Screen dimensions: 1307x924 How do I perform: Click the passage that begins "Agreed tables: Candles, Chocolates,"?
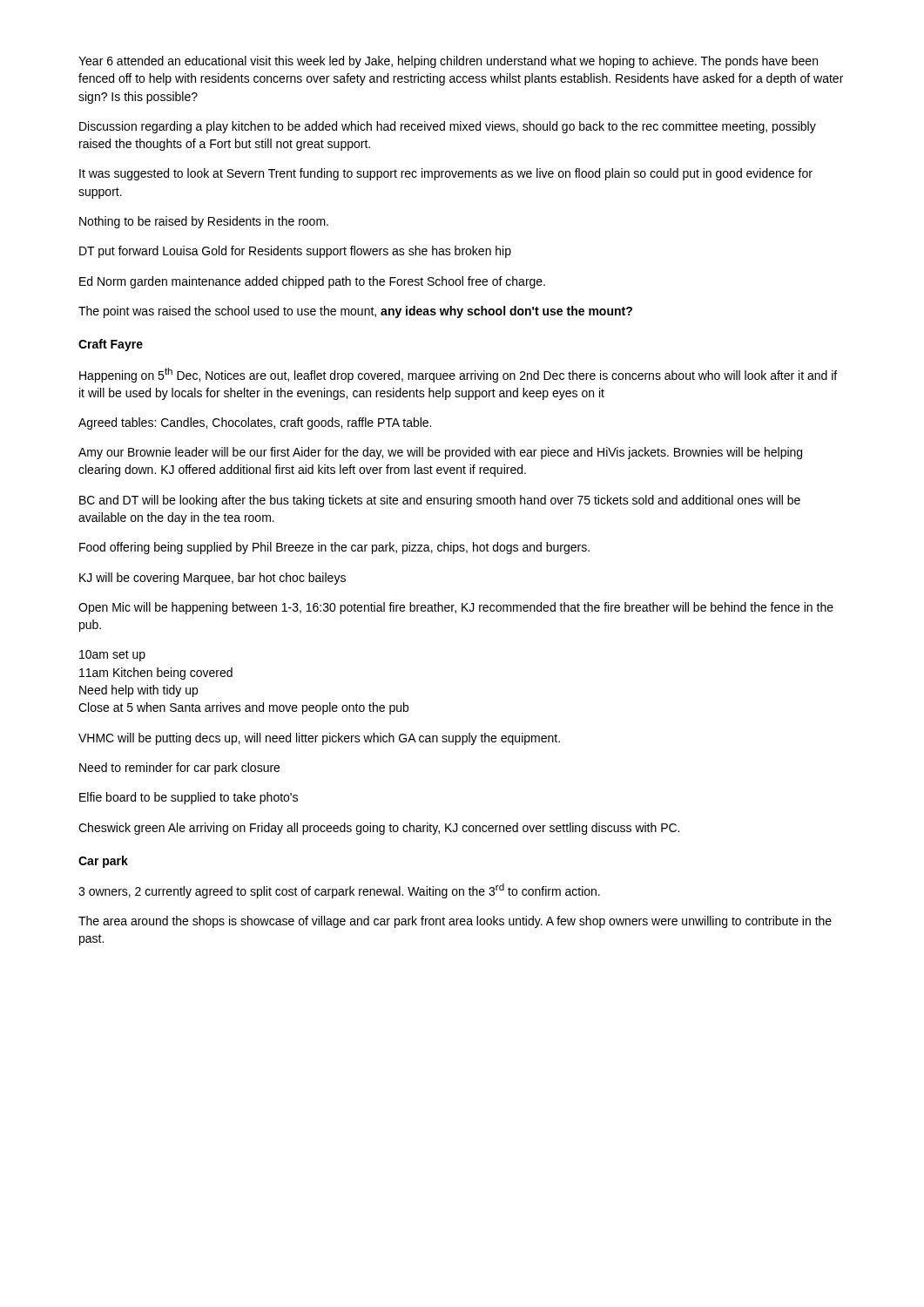pos(255,422)
